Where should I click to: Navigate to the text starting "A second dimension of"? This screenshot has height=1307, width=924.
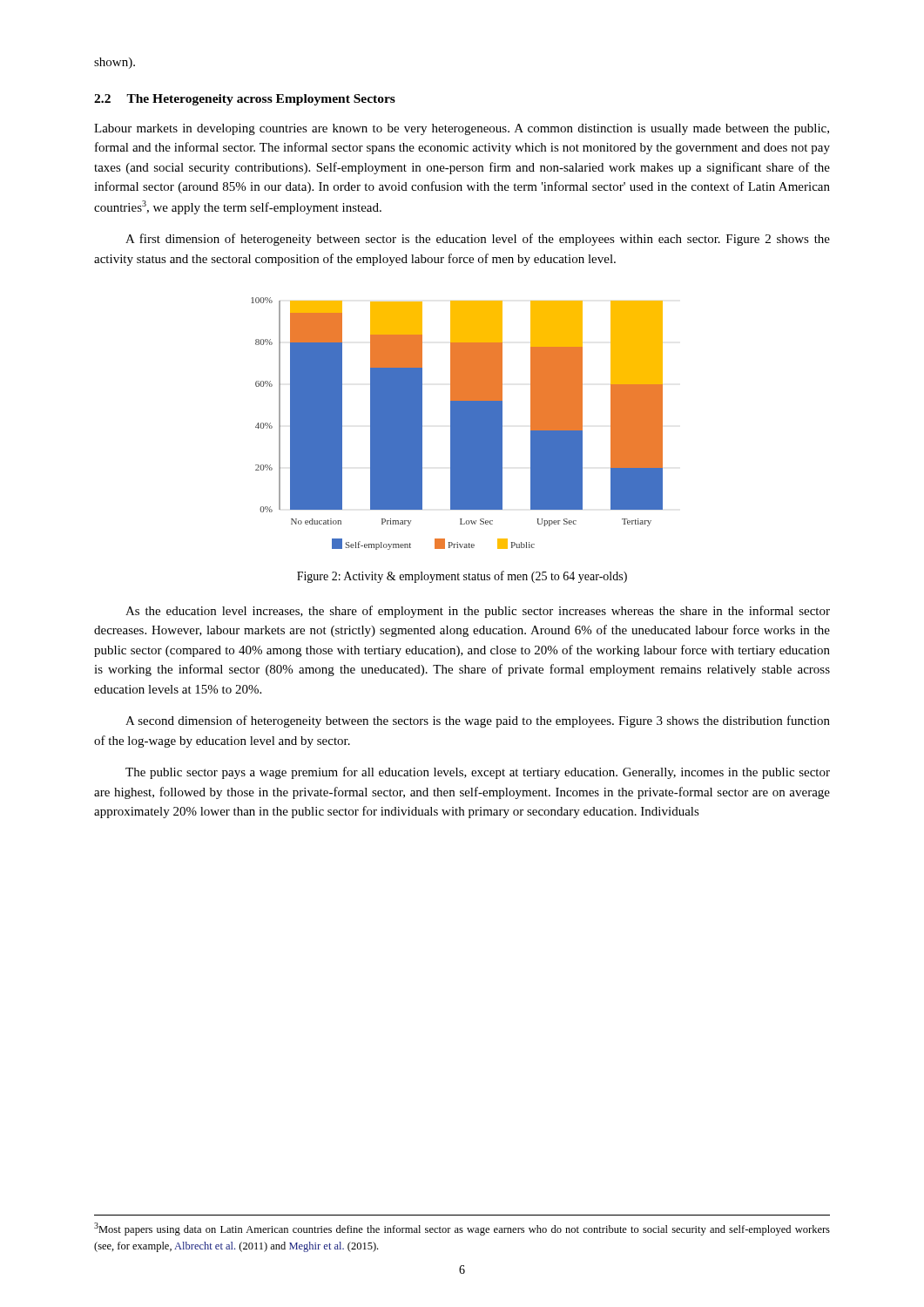[462, 731]
